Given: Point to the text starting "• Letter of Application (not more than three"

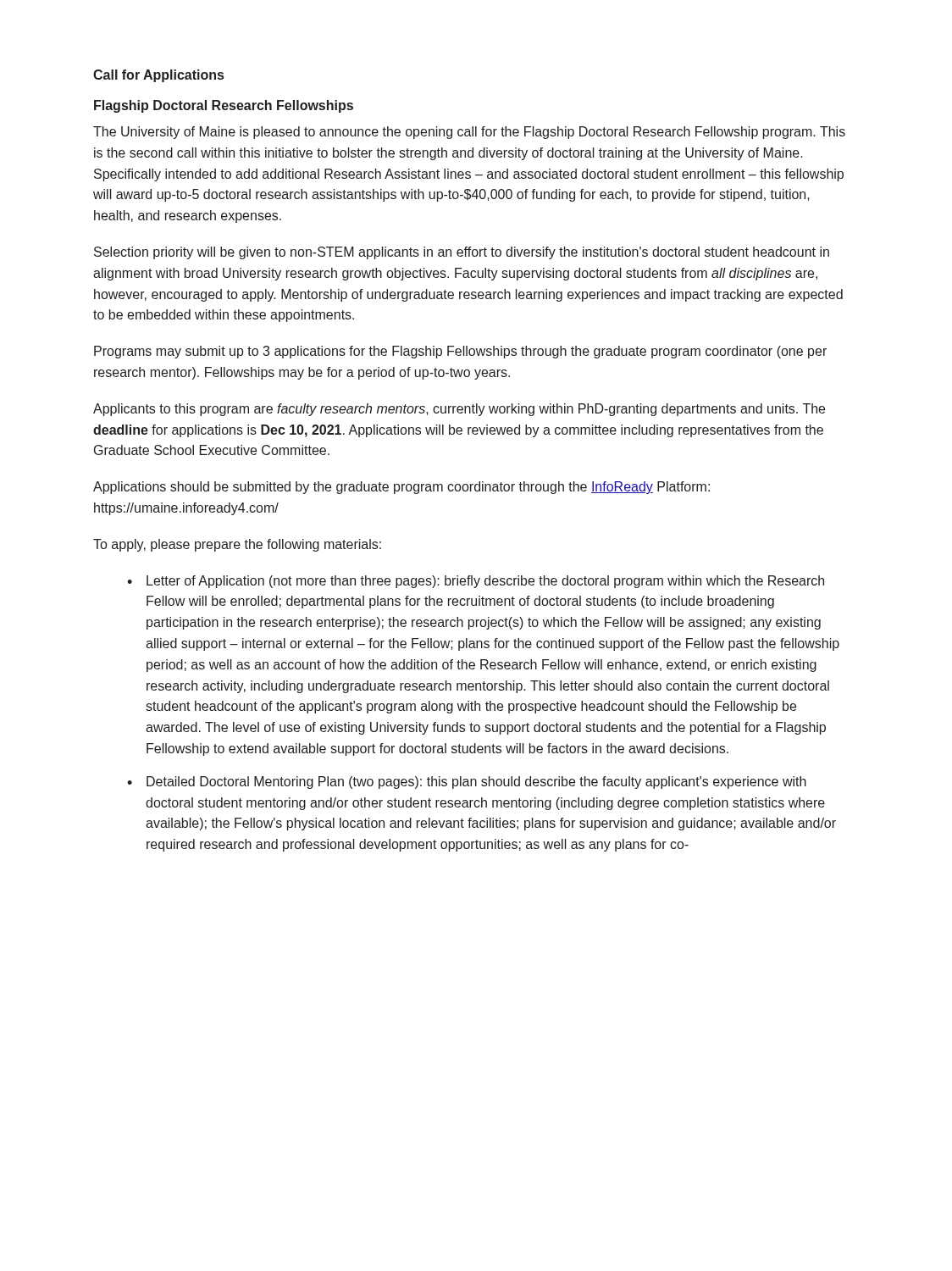Looking at the screenshot, I should (489, 665).
